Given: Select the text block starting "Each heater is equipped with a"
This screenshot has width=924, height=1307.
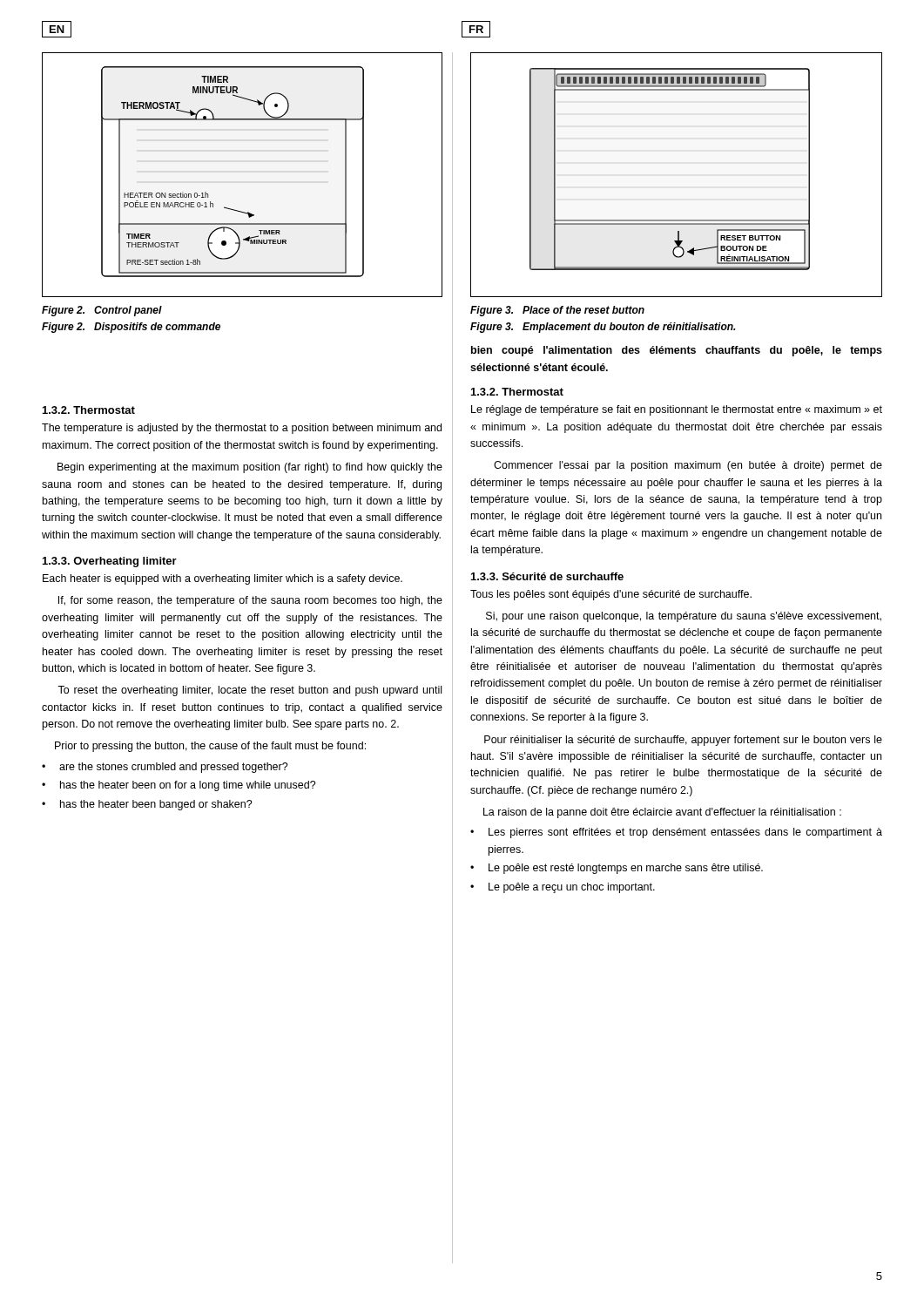Looking at the screenshot, I should (x=222, y=579).
